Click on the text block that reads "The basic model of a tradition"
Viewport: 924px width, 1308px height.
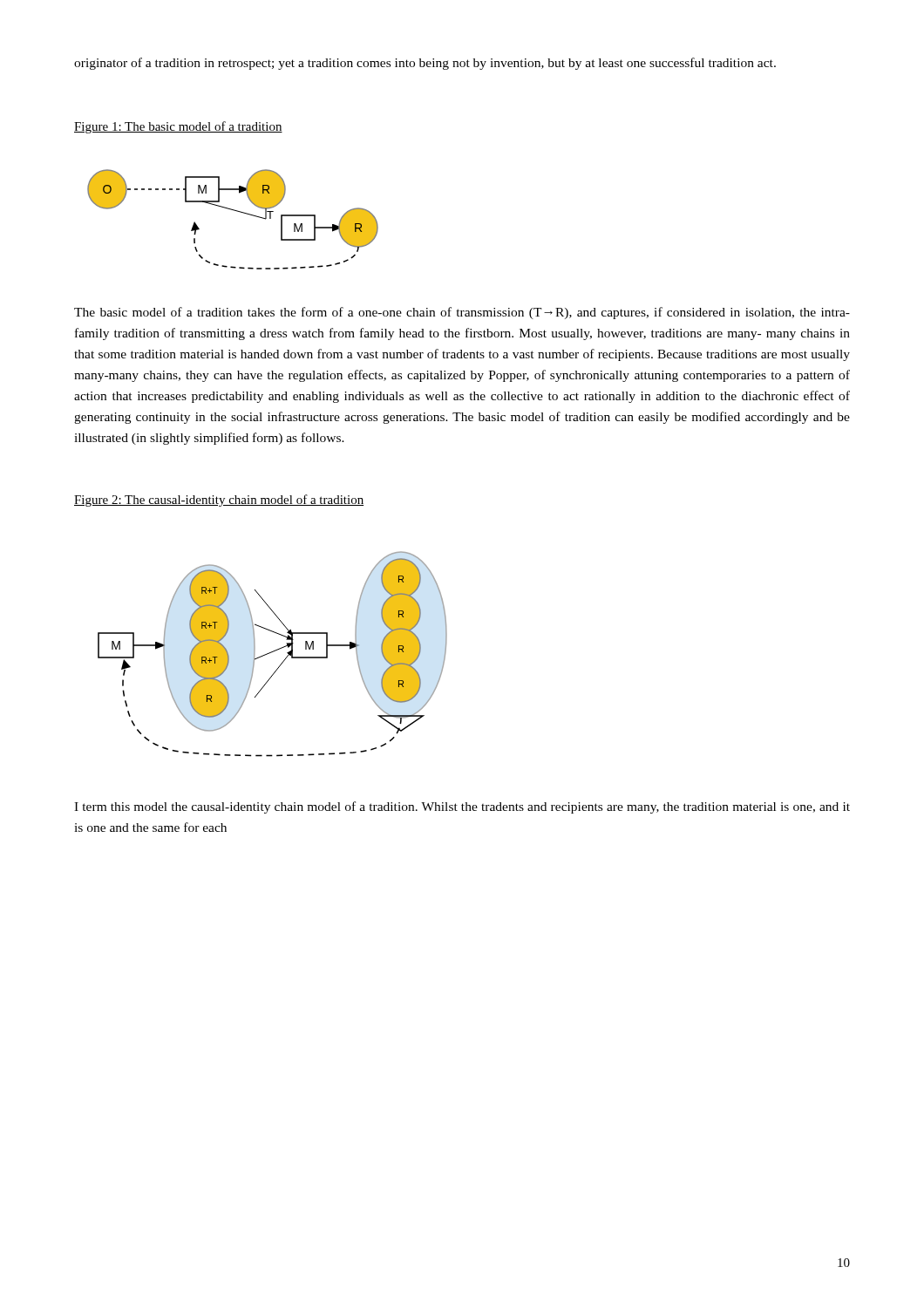pos(462,375)
